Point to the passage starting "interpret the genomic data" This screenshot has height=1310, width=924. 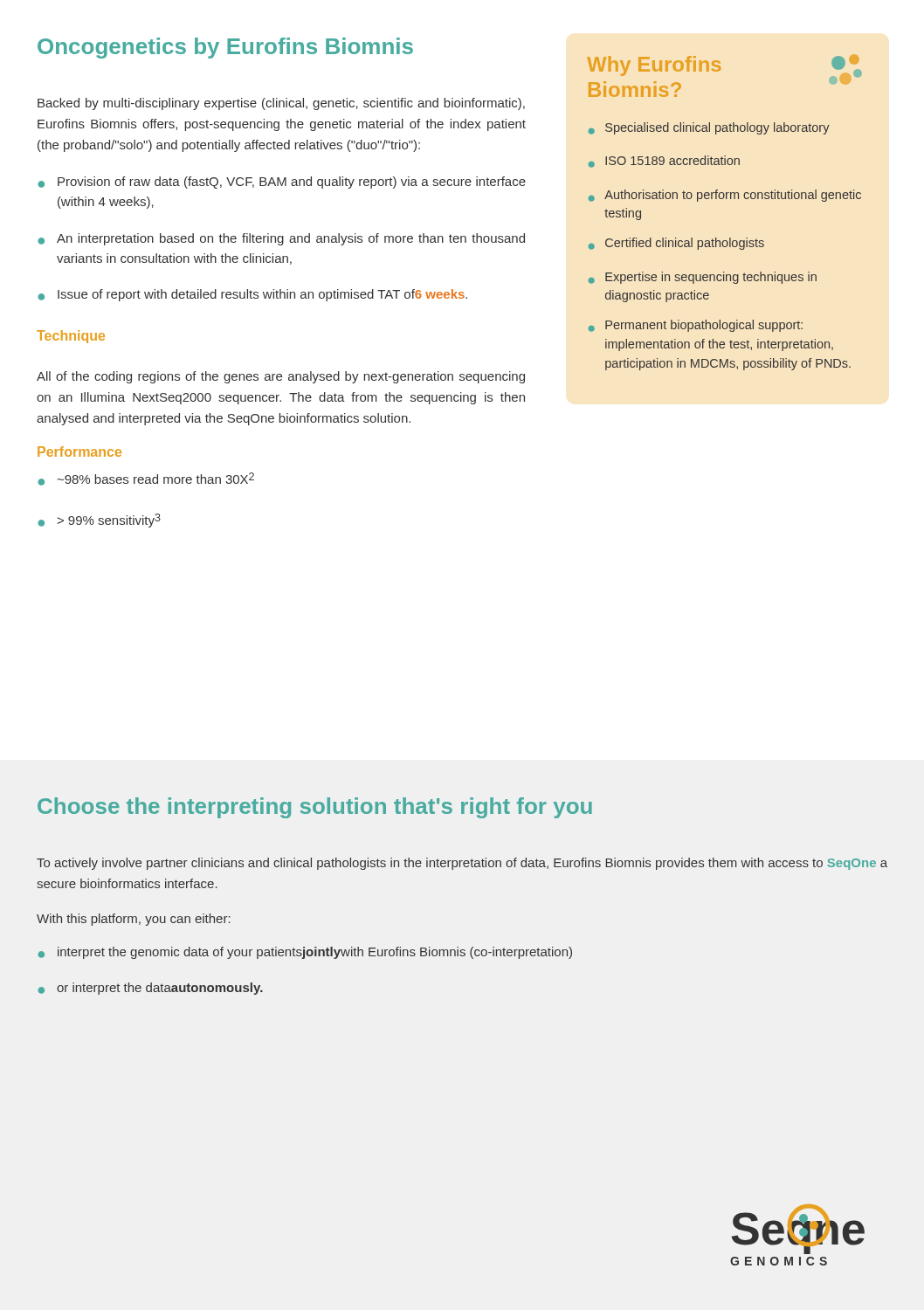[x=462, y=954]
